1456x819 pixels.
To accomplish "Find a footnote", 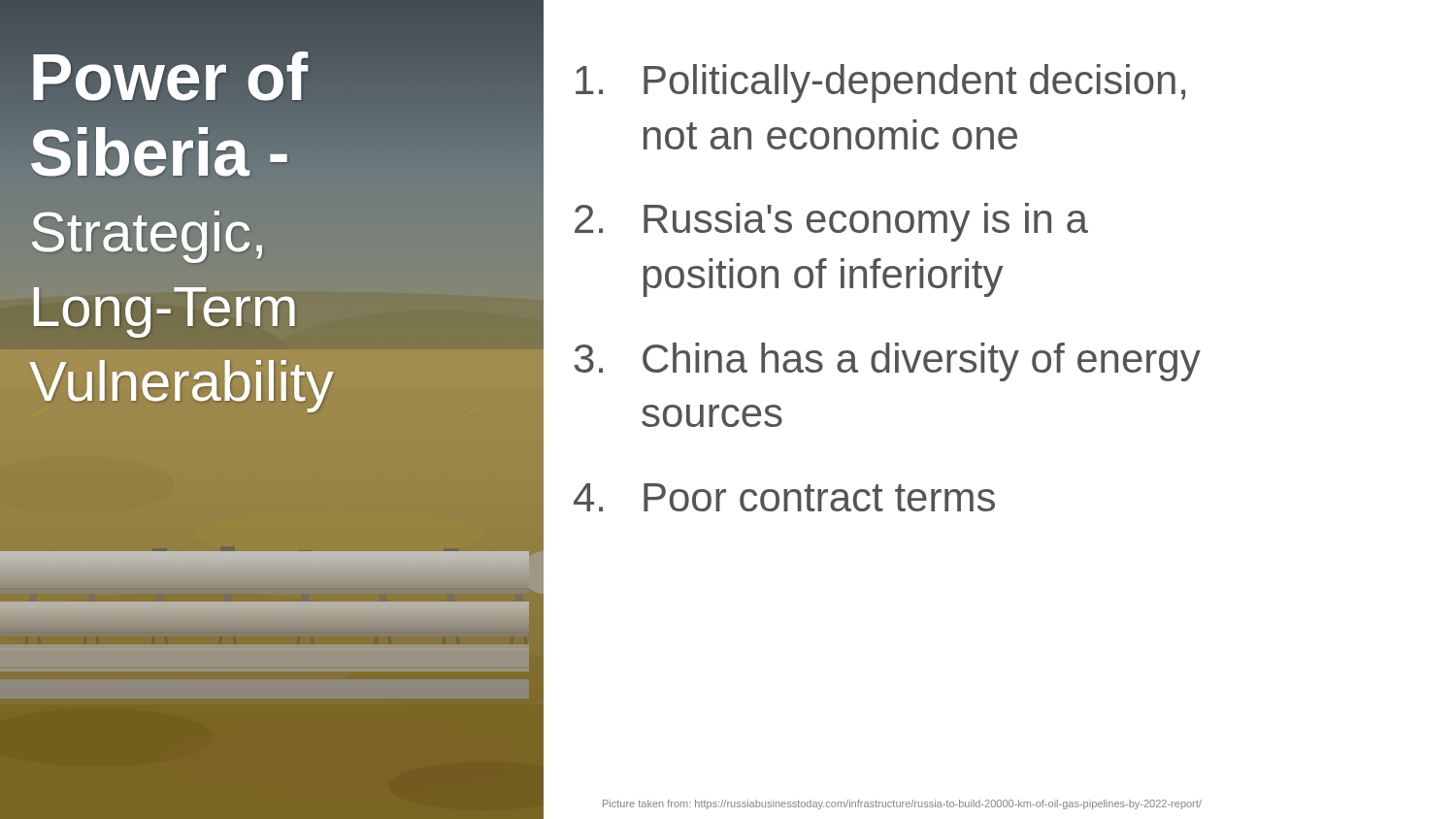I will point(902,803).
